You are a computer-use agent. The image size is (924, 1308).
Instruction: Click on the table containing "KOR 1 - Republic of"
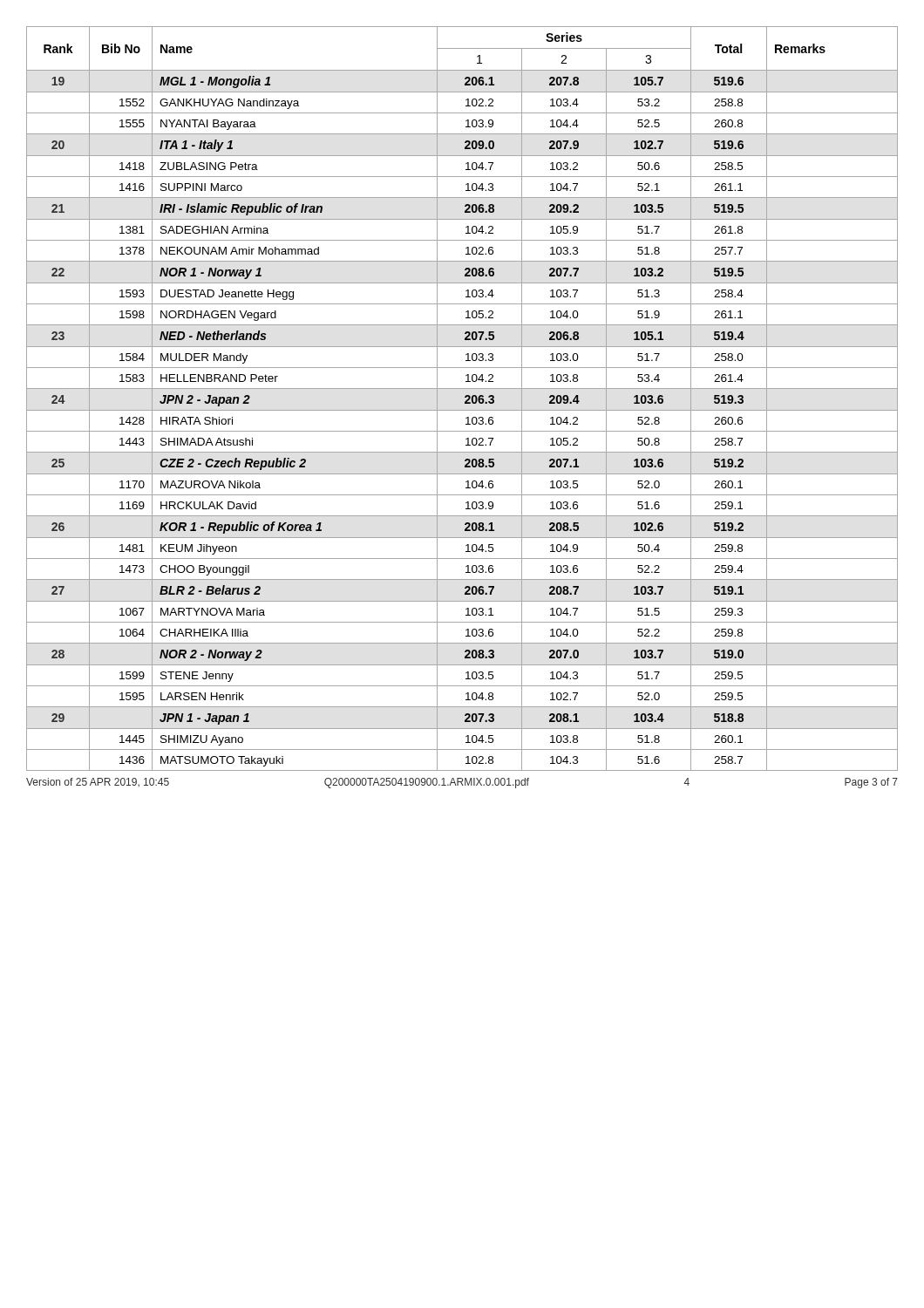(x=462, y=398)
